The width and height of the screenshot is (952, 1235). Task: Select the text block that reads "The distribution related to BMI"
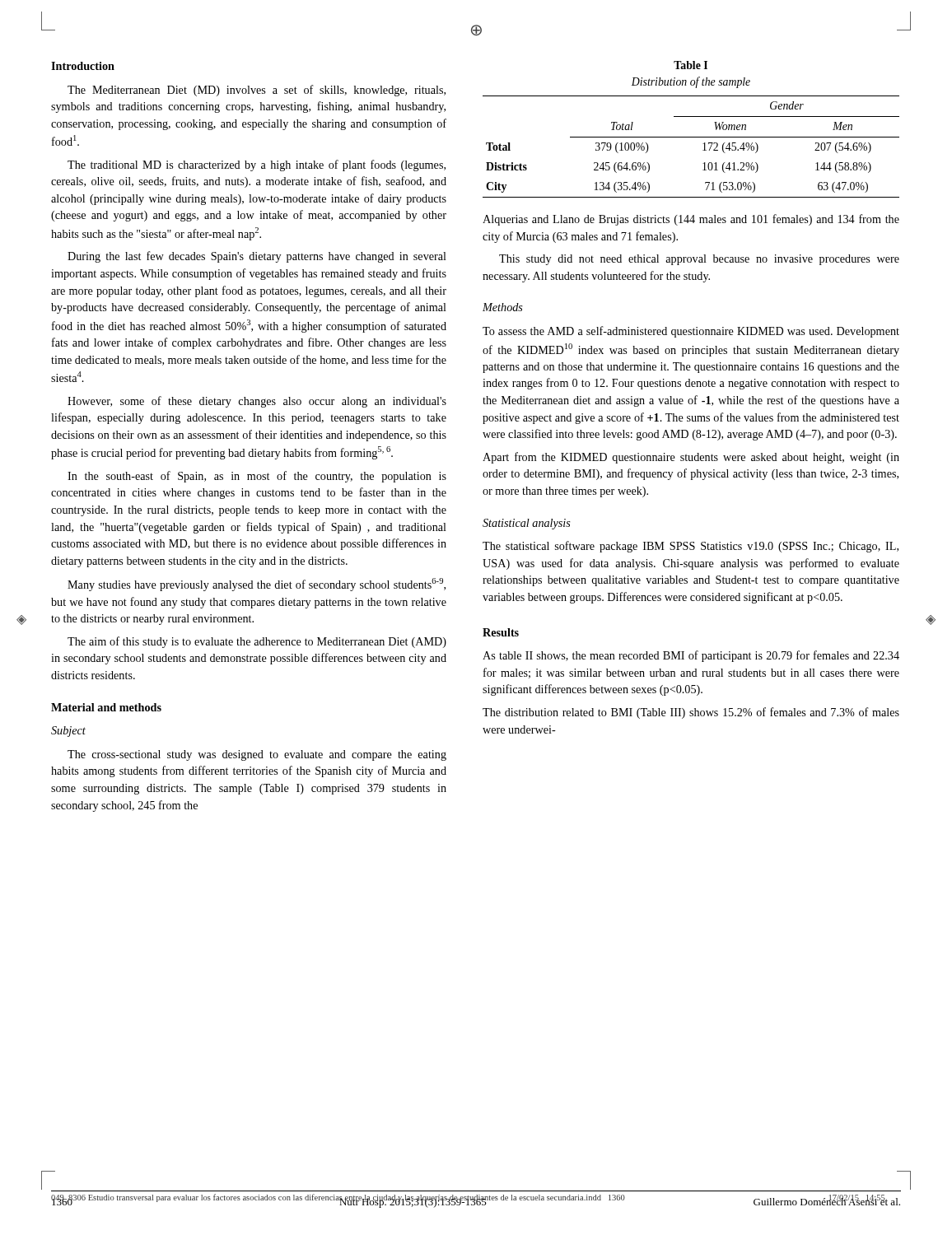691,721
